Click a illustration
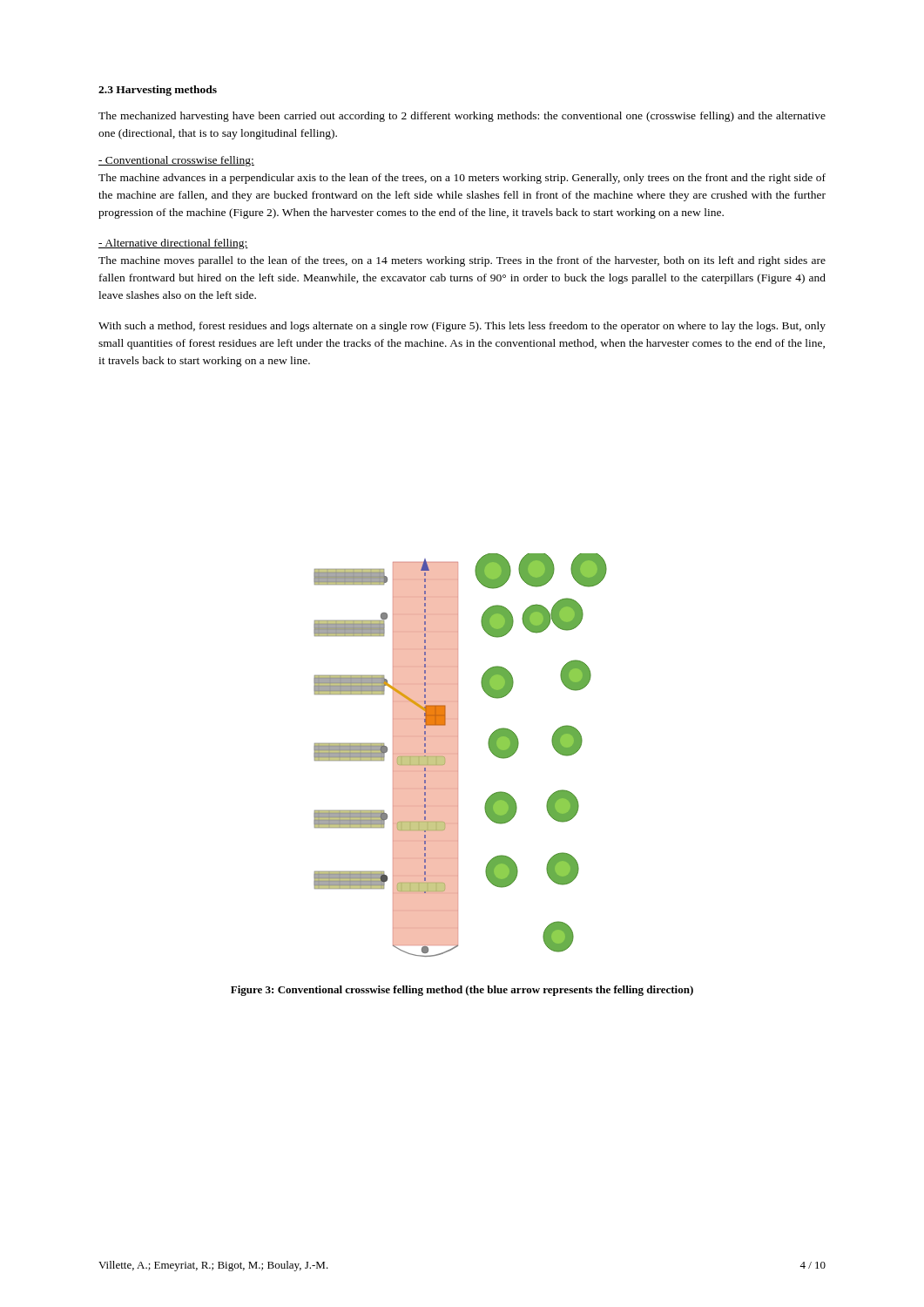 click(462, 762)
